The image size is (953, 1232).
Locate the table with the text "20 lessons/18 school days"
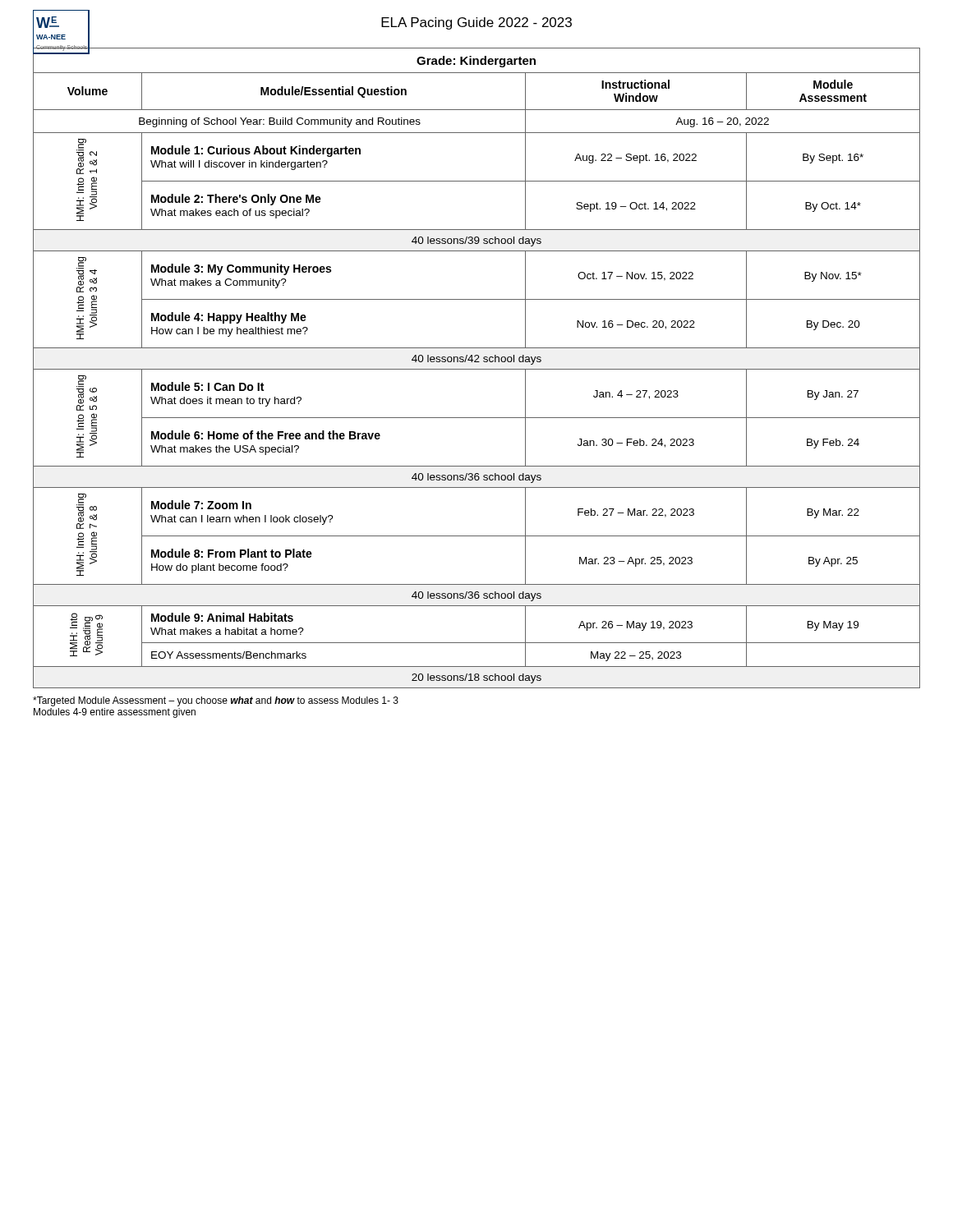point(476,364)
